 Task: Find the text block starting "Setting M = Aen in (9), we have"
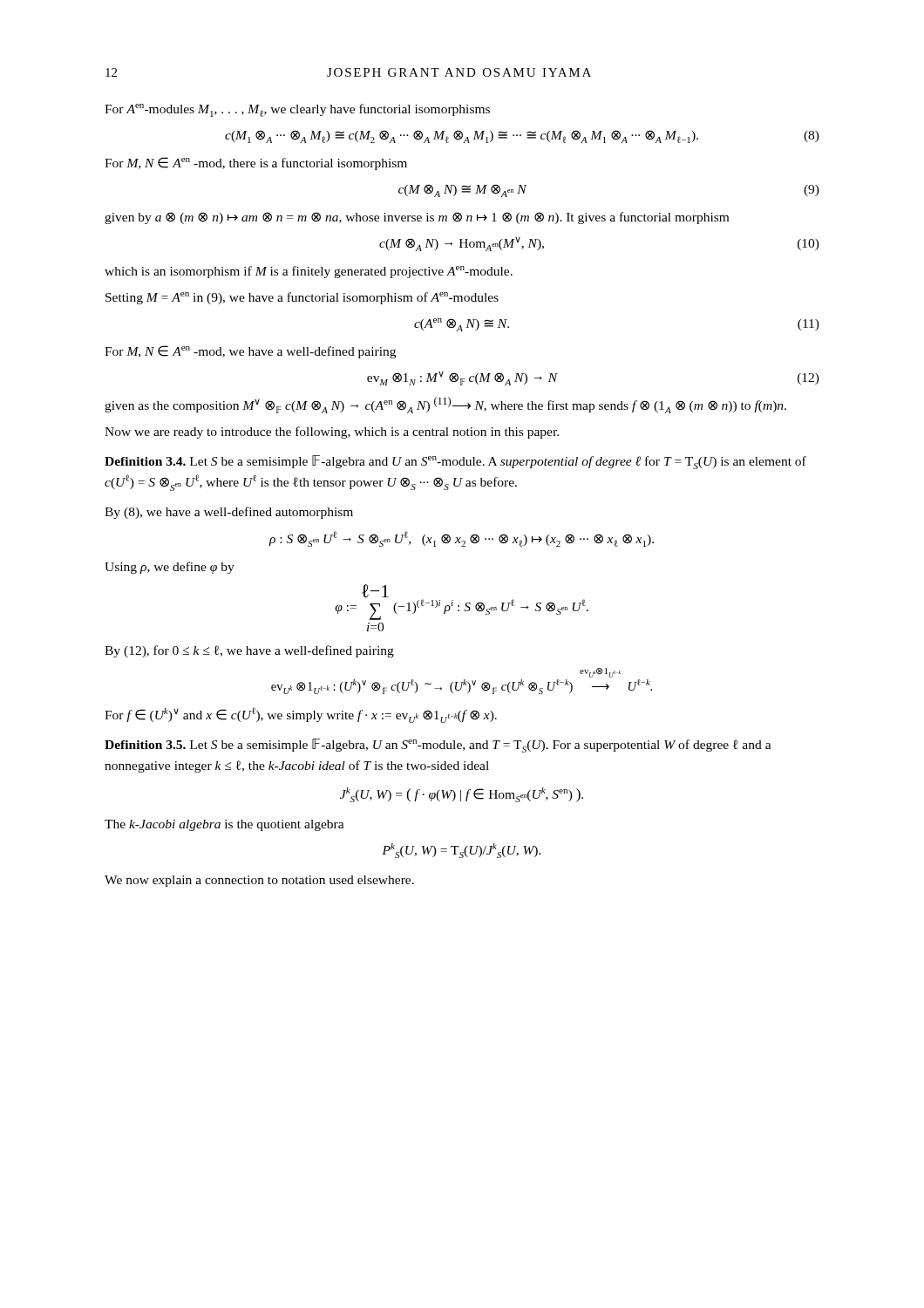[302, 296]
